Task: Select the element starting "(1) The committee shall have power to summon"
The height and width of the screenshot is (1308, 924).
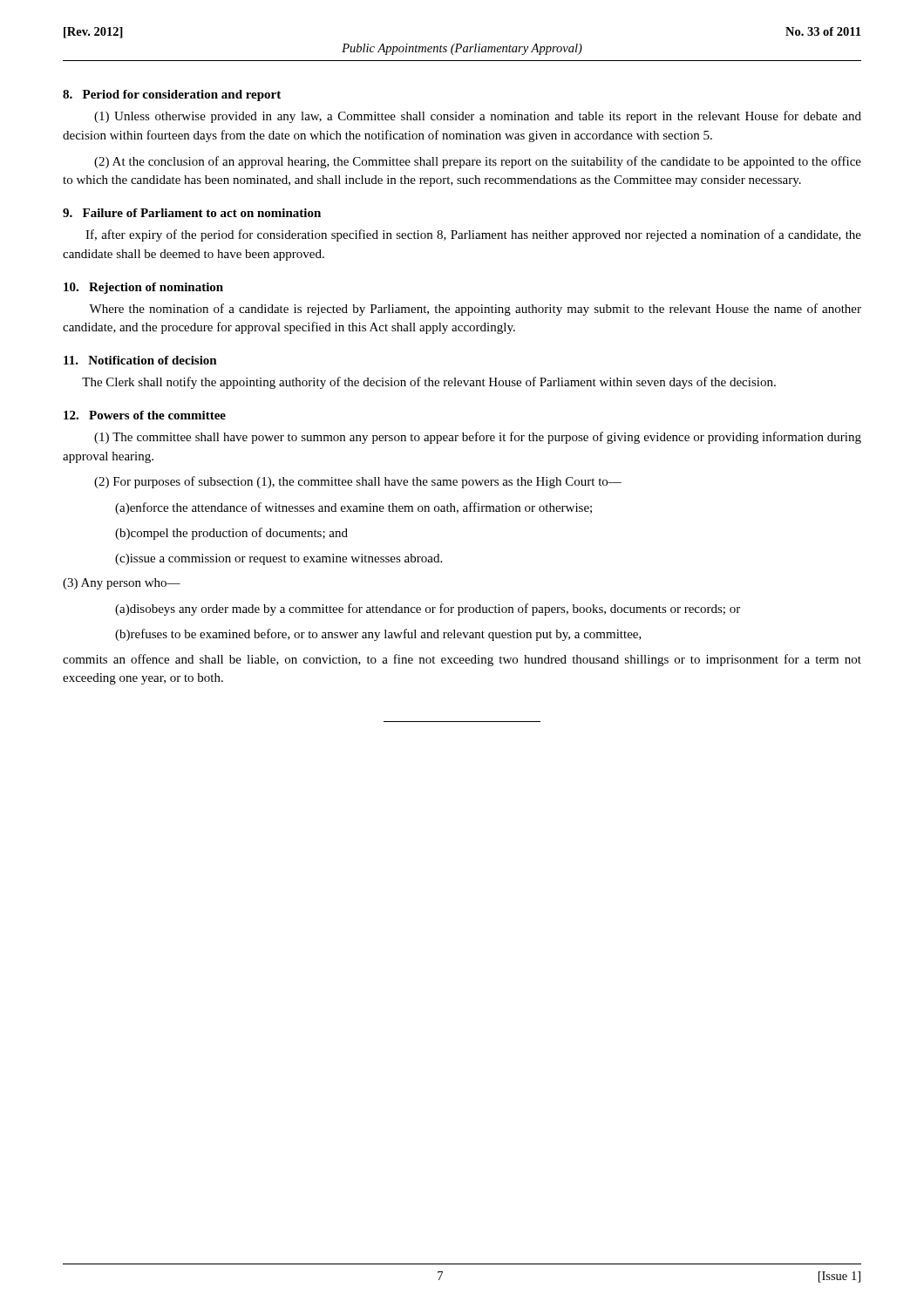Action: [x=462, y=446]
